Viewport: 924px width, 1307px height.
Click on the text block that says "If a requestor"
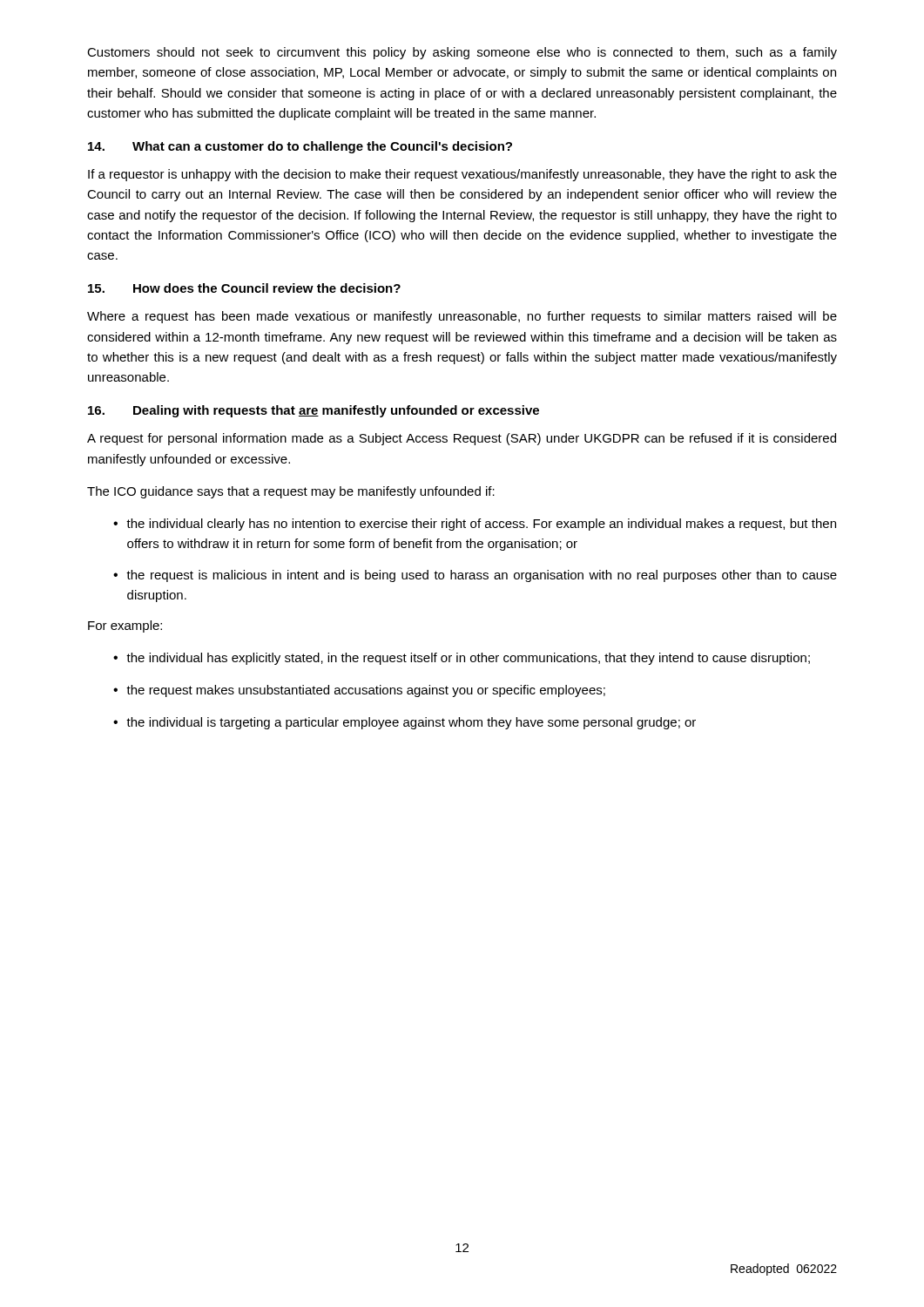pos(462,214)
